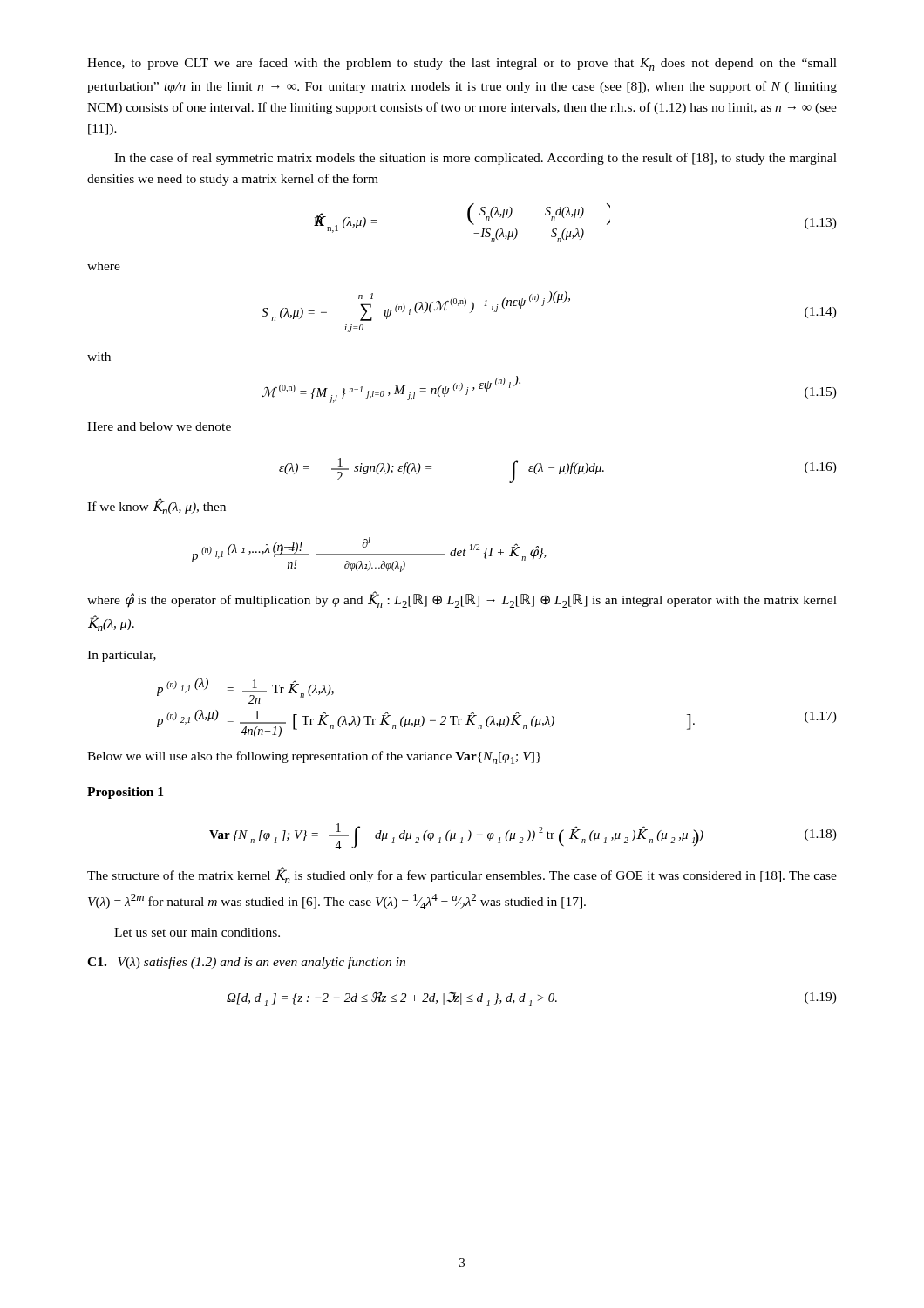Select the text starting "Ω[d, d 1"

(x=462, y=997)
